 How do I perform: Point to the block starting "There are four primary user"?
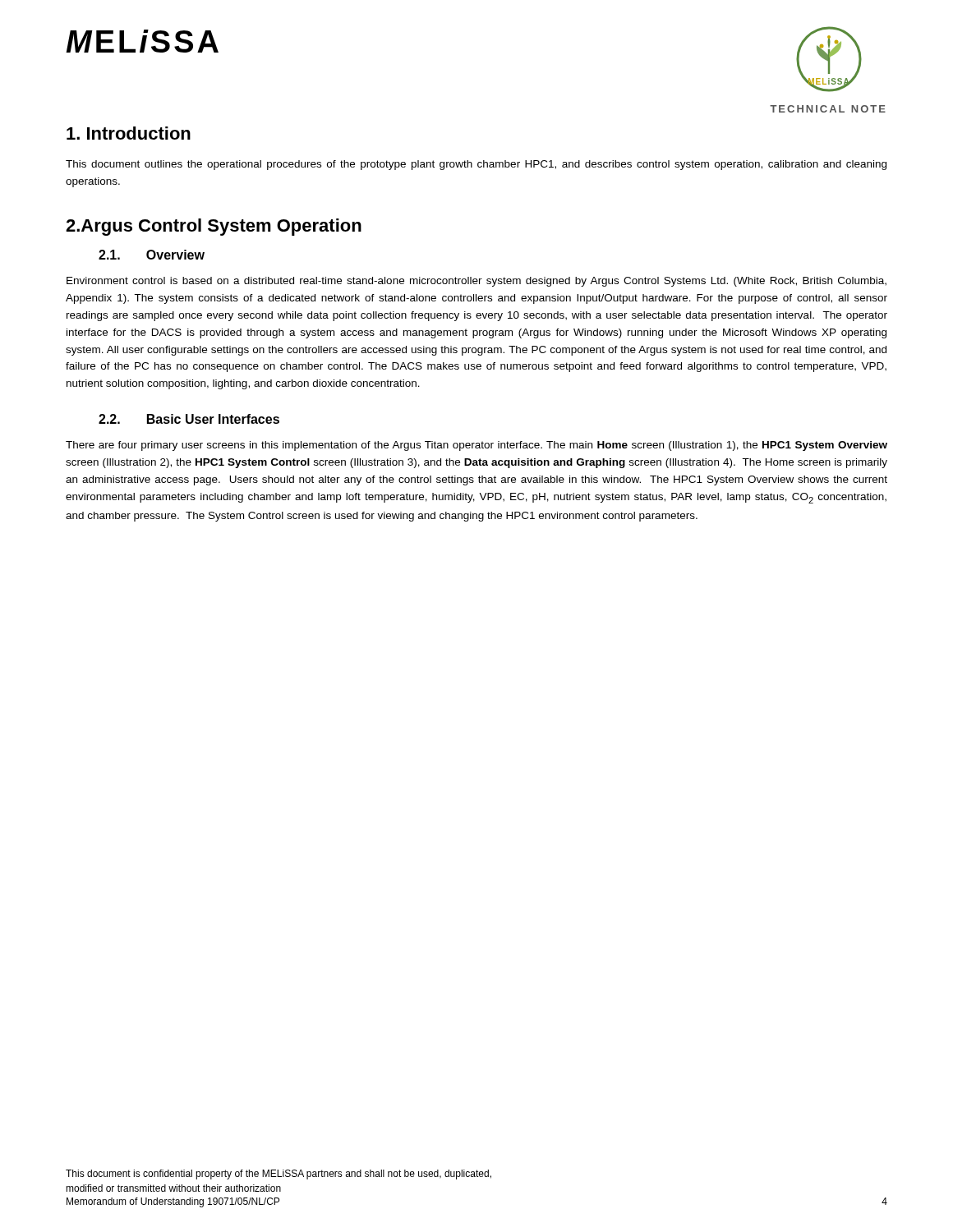[x=476, y=480]
